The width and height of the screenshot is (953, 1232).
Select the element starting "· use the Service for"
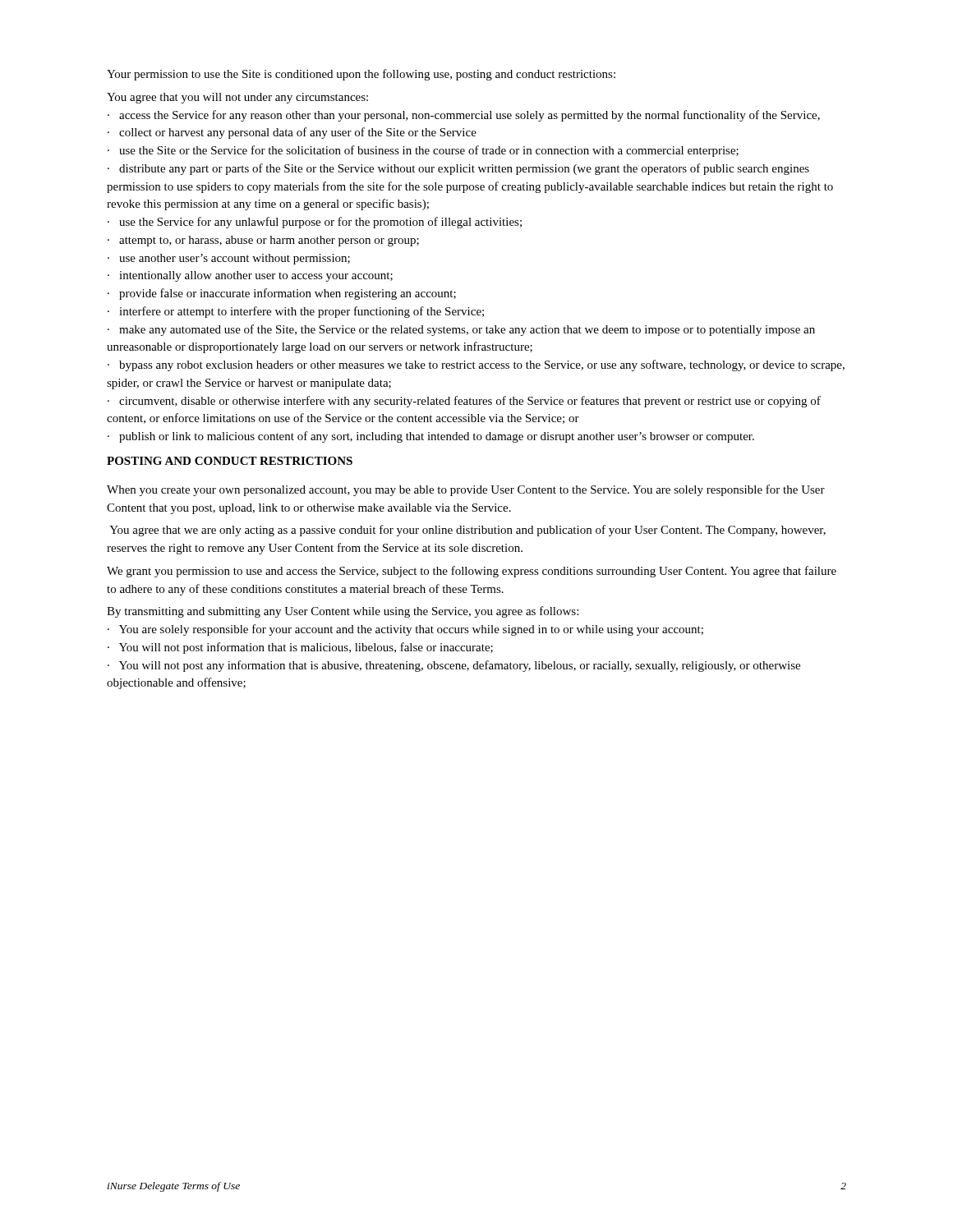476,222
